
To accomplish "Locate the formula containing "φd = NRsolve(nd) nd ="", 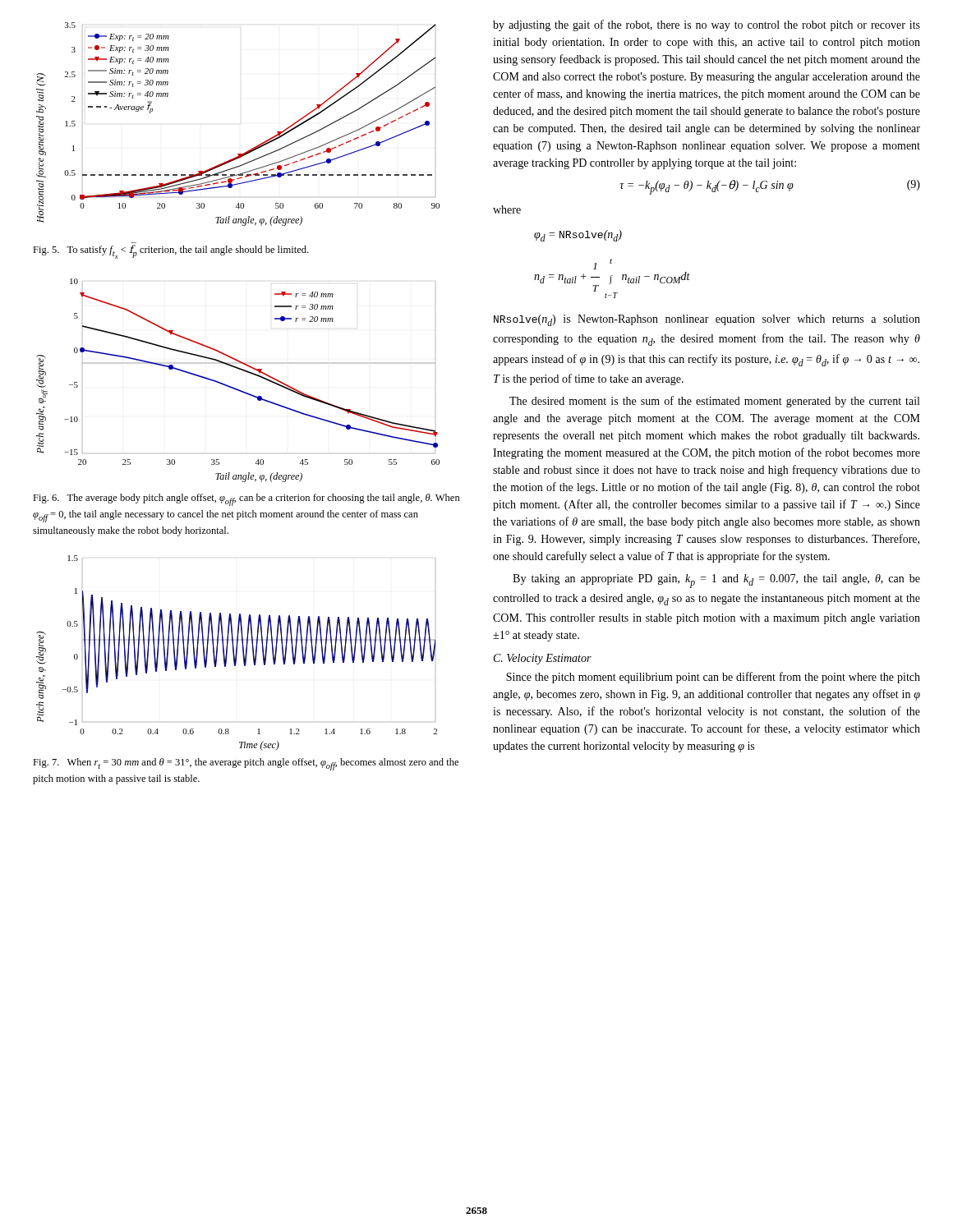I will (x=578, y=236).
